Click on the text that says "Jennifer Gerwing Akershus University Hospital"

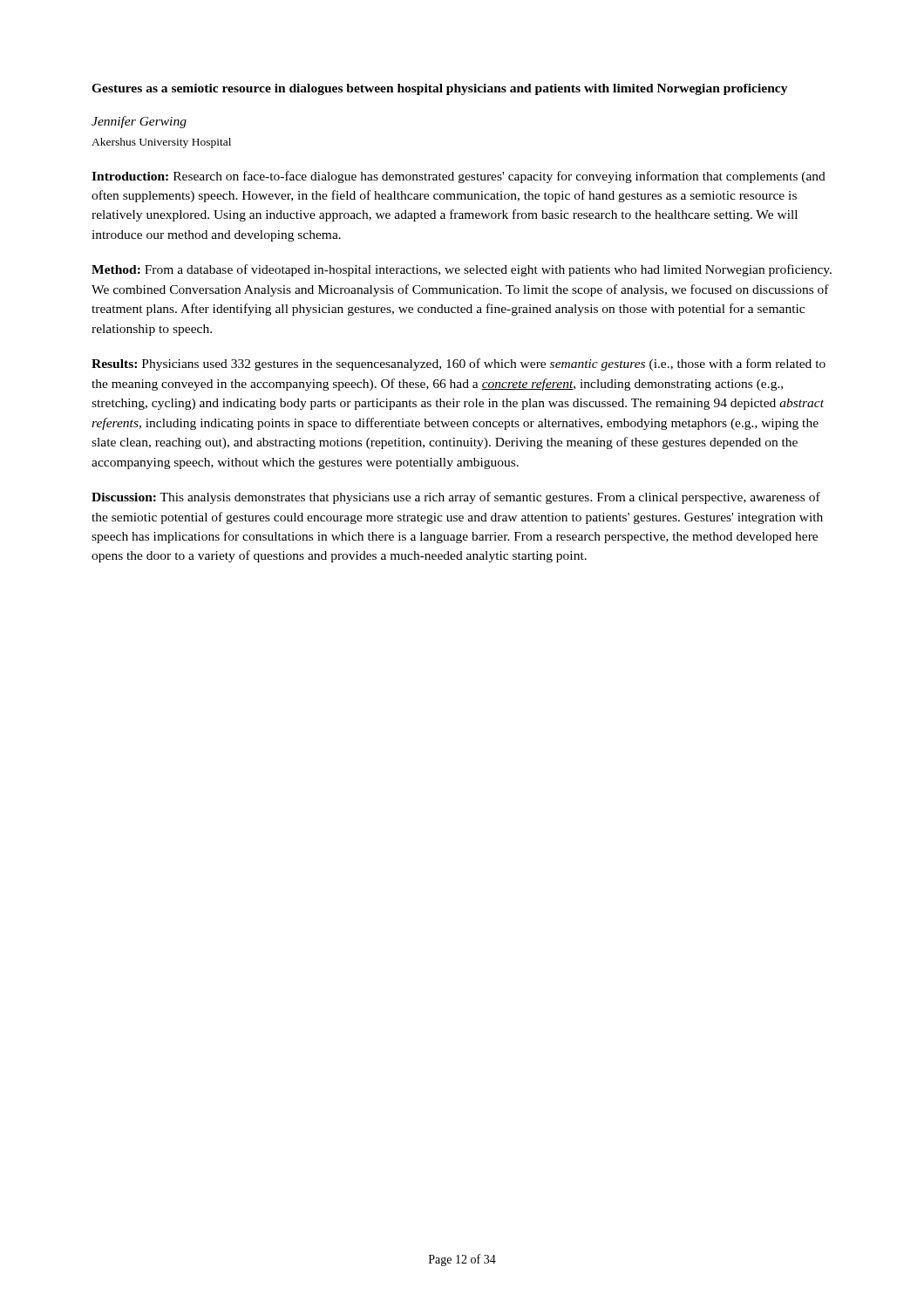tap(139, 122)
